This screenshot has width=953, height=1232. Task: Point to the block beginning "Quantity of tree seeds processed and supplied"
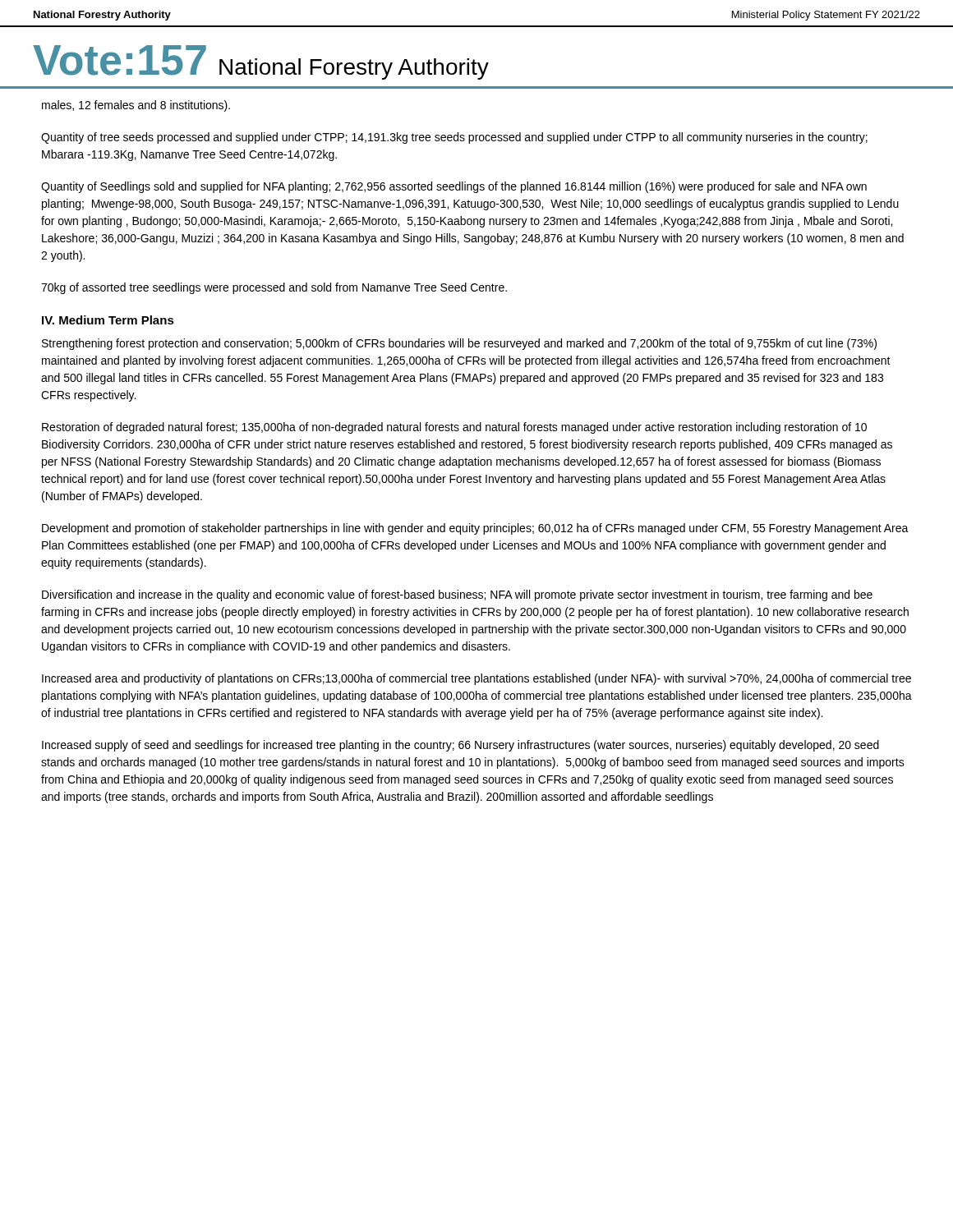(x=455, y=146)
